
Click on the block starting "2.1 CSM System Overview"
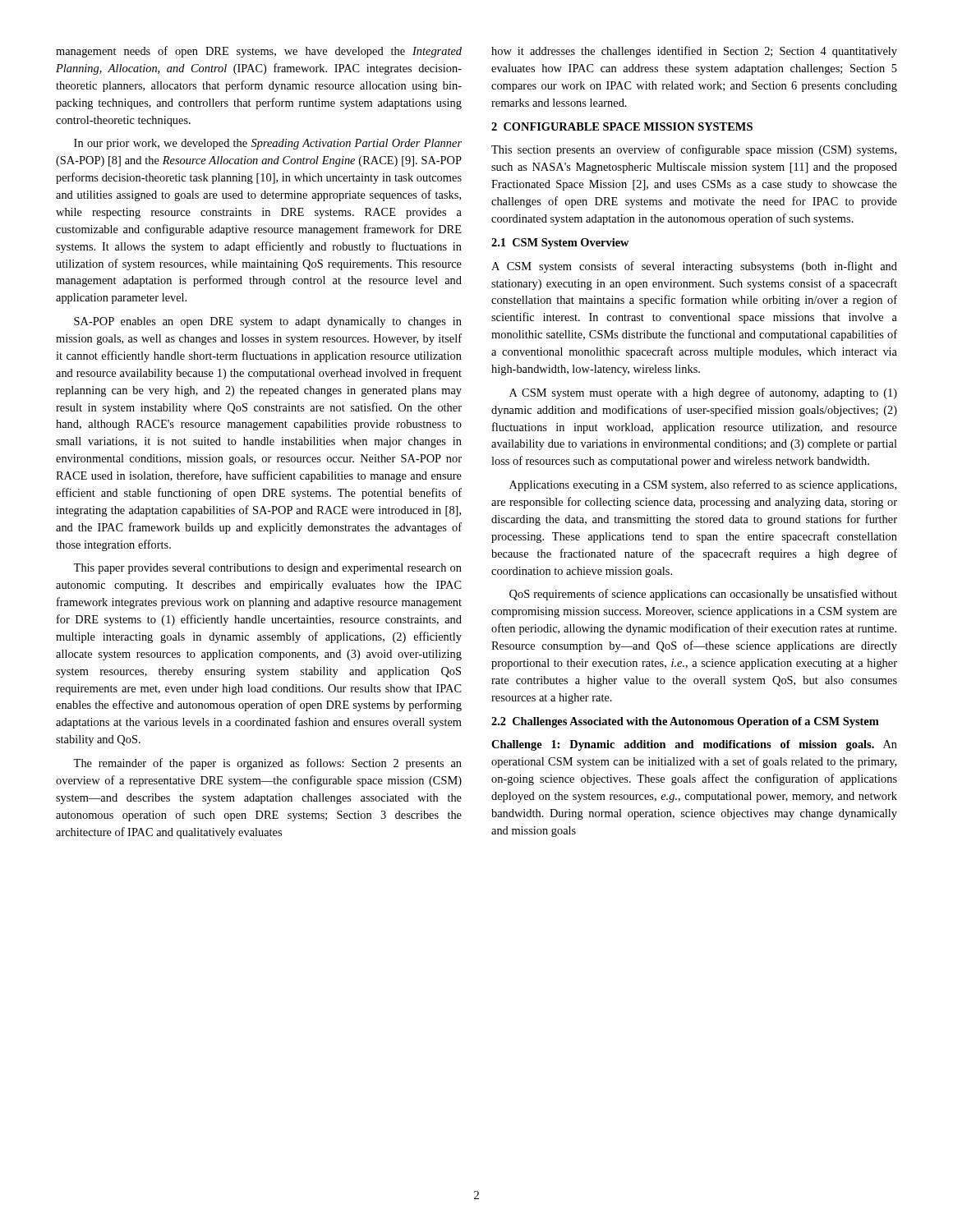pyautogui.click(x=560, y=244)
